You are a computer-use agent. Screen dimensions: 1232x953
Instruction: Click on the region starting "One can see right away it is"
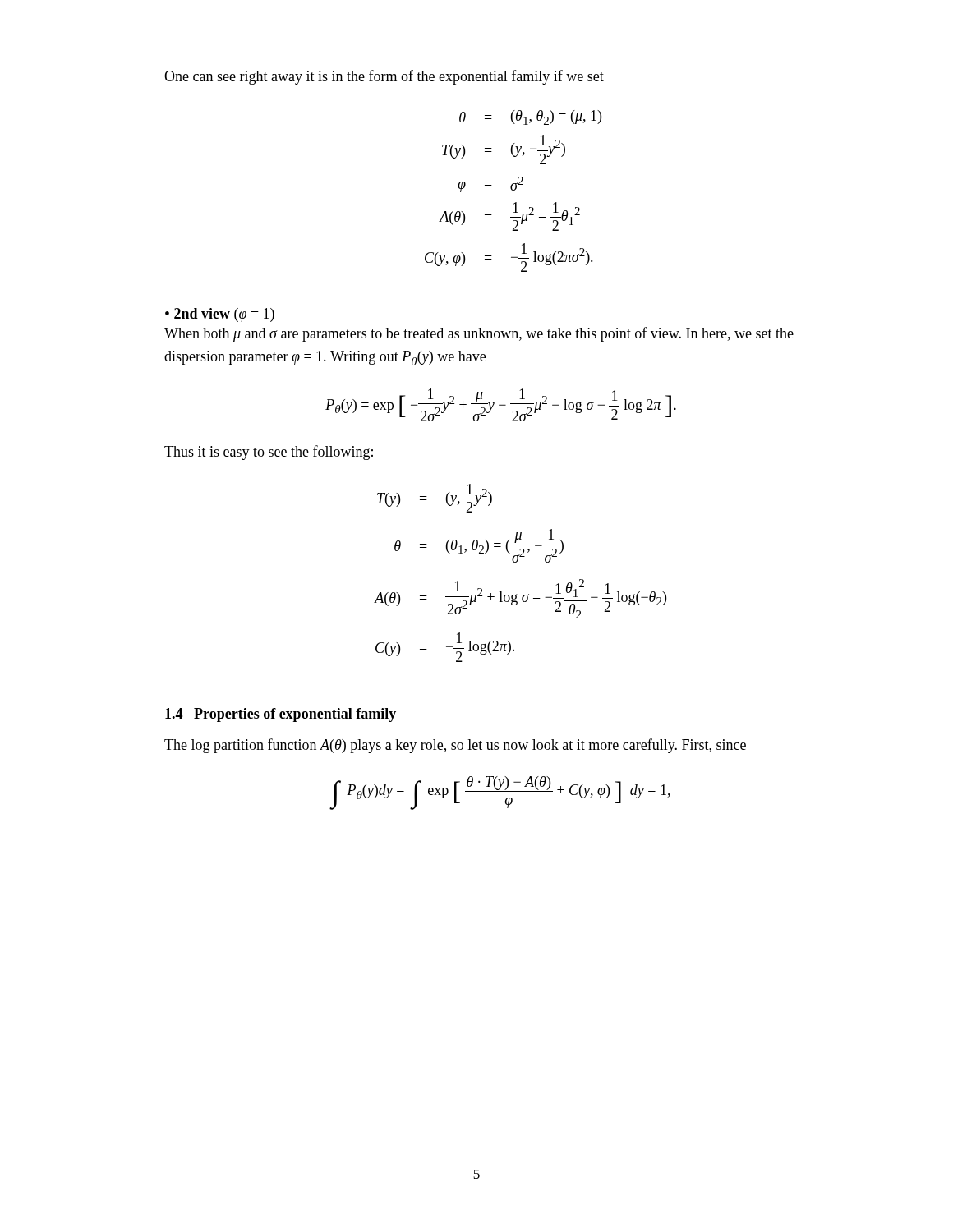pos(384,76)
